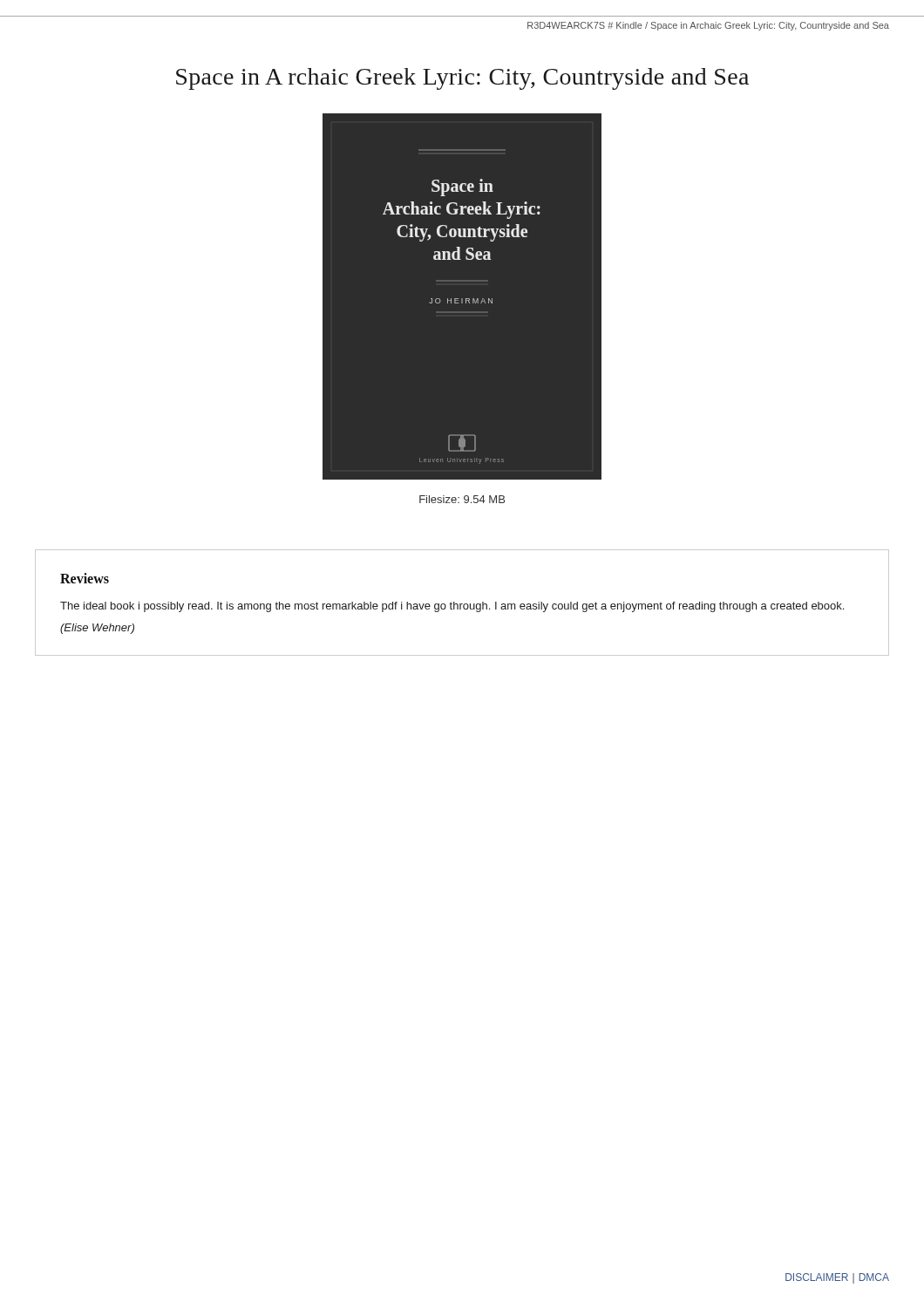This screenshot has width=924, height=1308.
Task: Select the block starting "(Elise Wehner)"
Action: (x=98, y=627)
